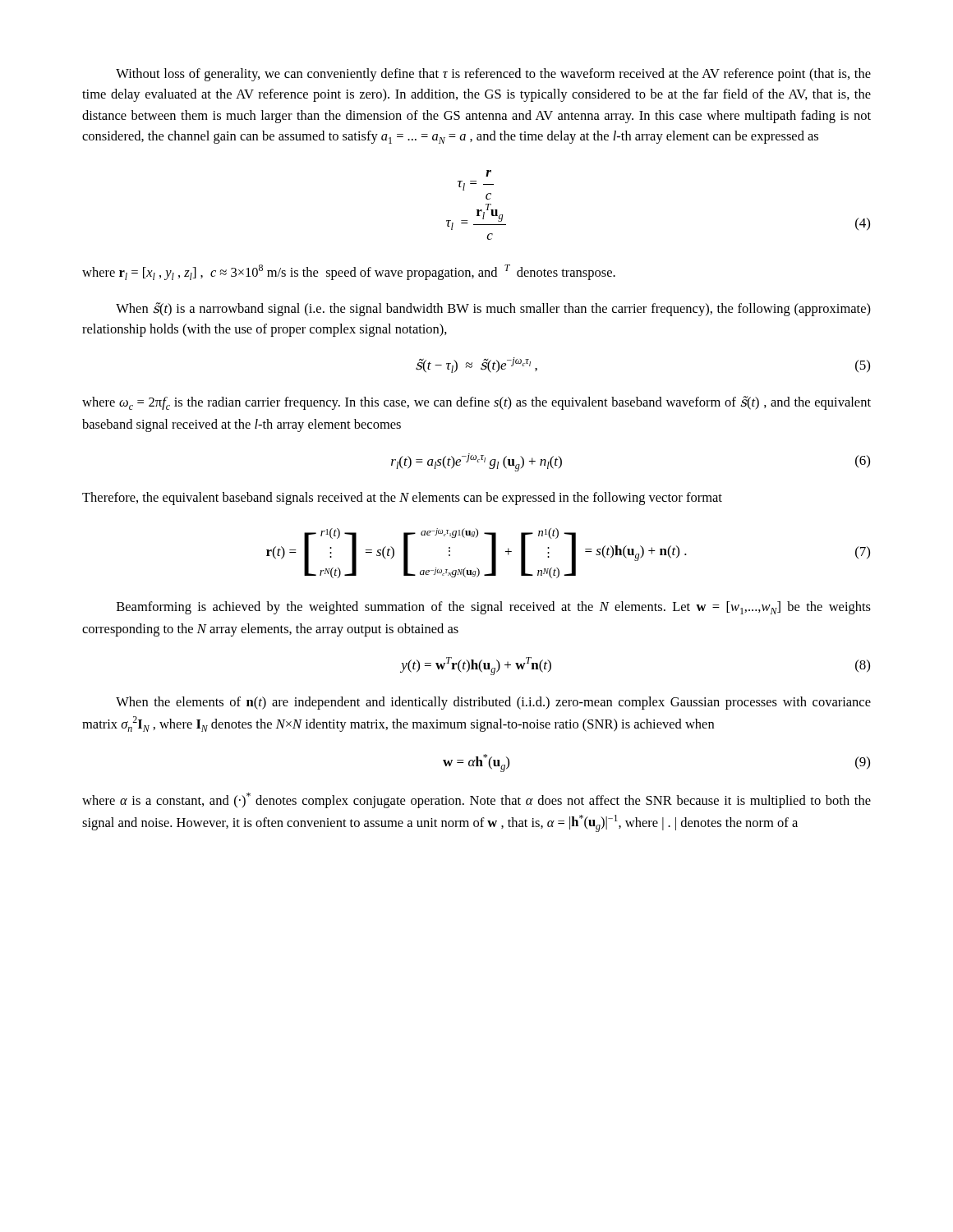Where is the passage that starts "where ωc ="?
953x1232 pixels.
(x=476, y=413)
